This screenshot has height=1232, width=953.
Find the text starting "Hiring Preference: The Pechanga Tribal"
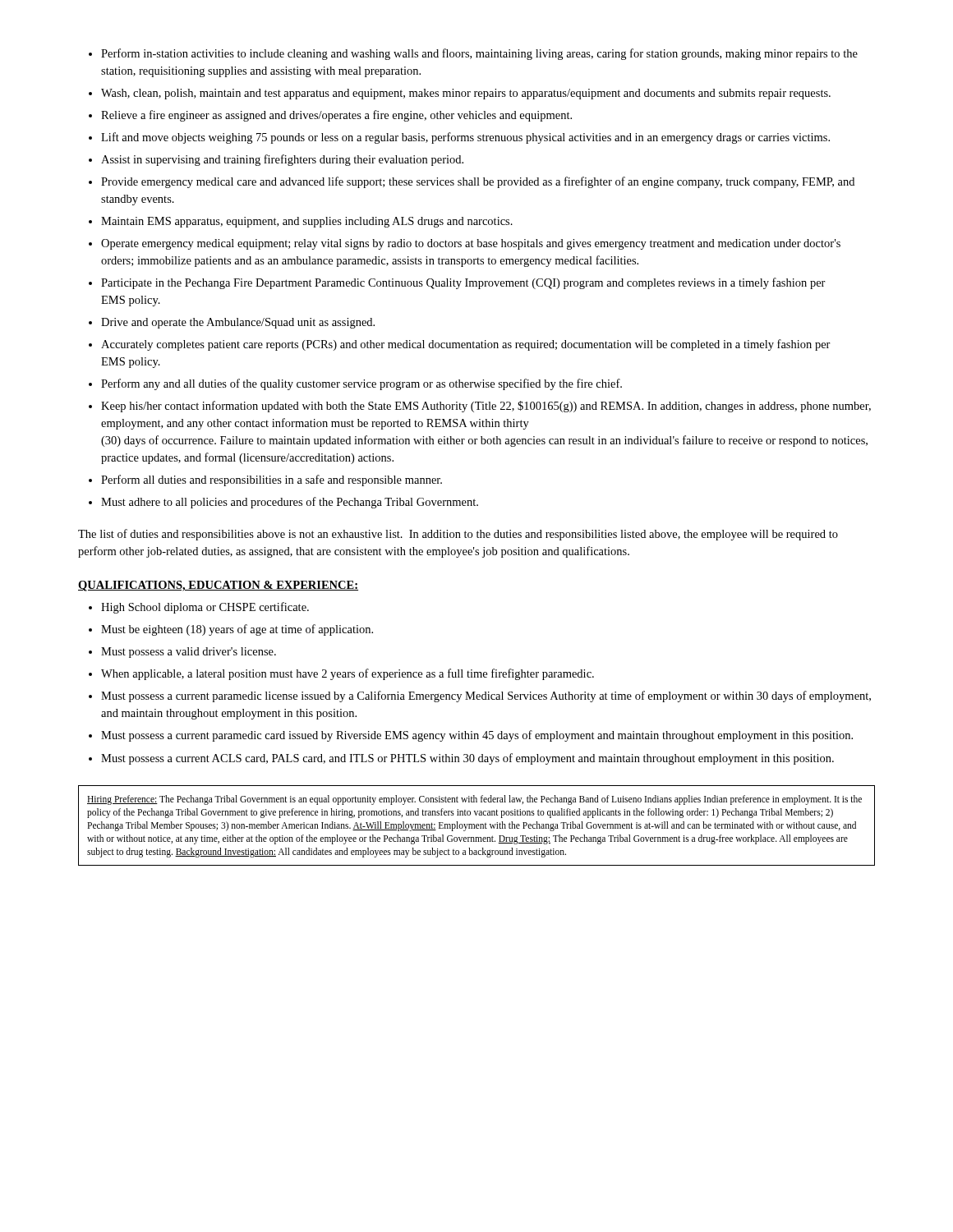tap(475, 825)
